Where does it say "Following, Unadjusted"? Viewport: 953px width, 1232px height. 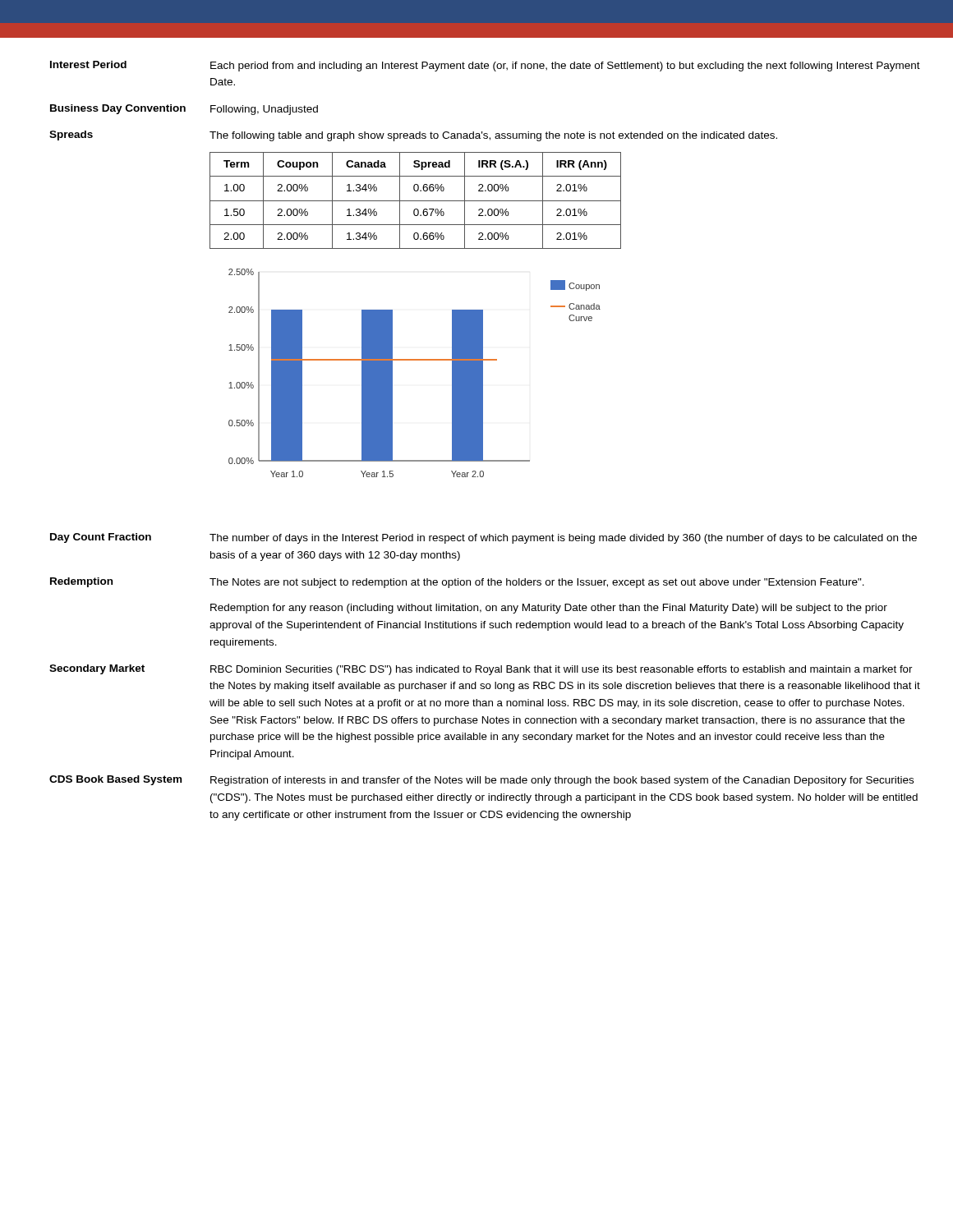click(264, 108)
